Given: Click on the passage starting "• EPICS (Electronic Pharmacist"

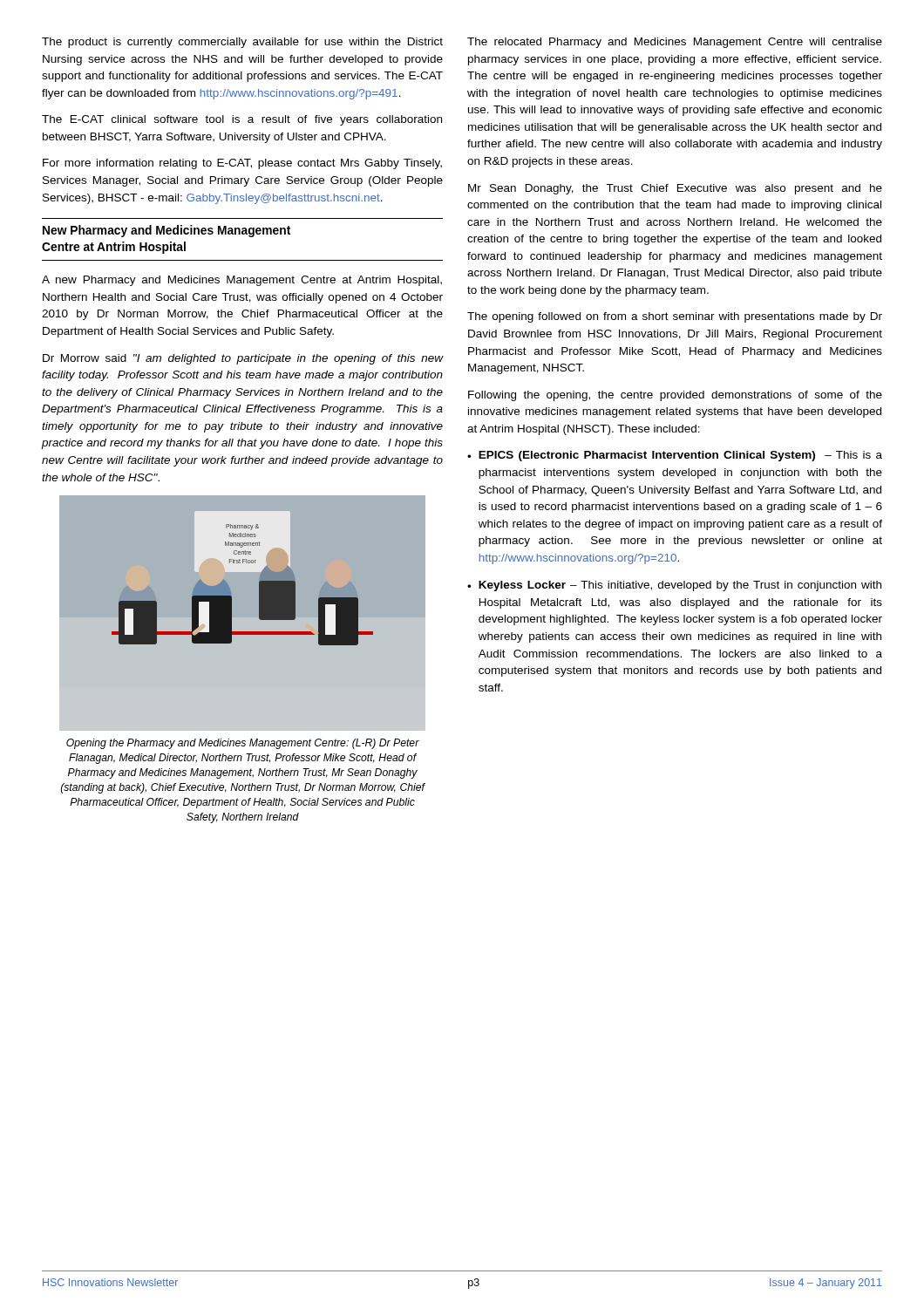Looking at the screenshot, I should [x=675, y=507].
